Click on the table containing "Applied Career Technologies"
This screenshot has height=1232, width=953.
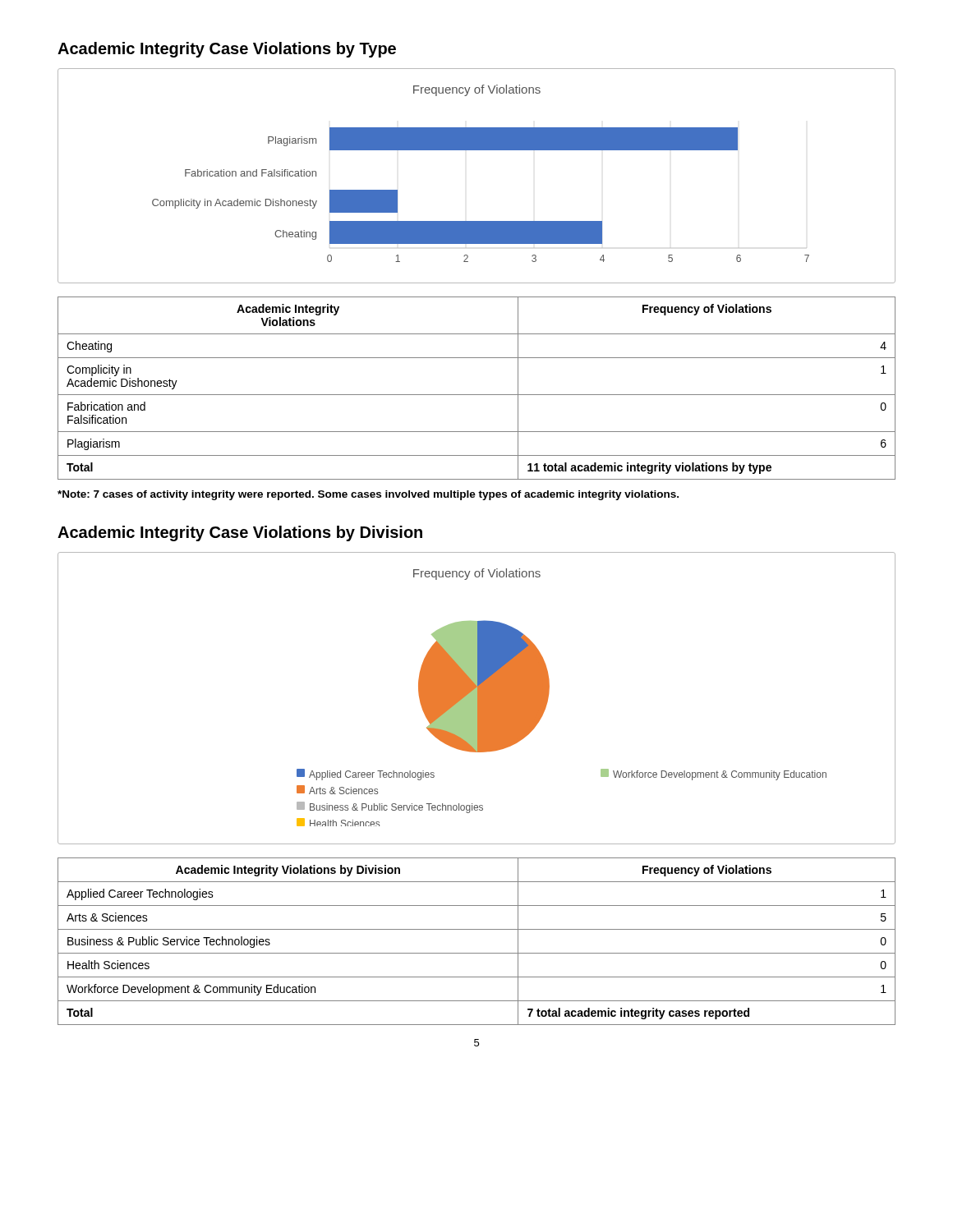point(476,941)
